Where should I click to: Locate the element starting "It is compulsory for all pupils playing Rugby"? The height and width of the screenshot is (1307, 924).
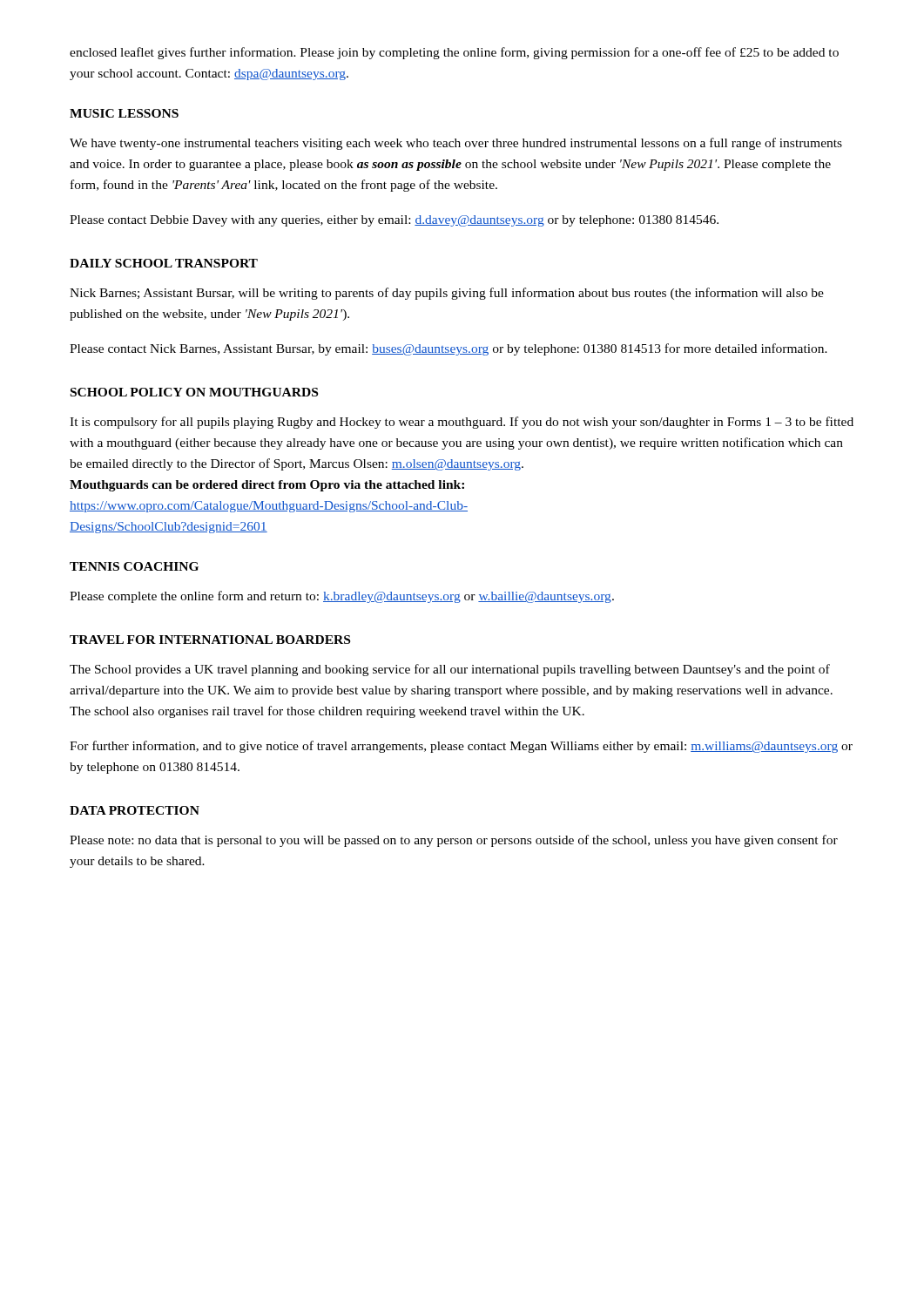coord(462,474)
